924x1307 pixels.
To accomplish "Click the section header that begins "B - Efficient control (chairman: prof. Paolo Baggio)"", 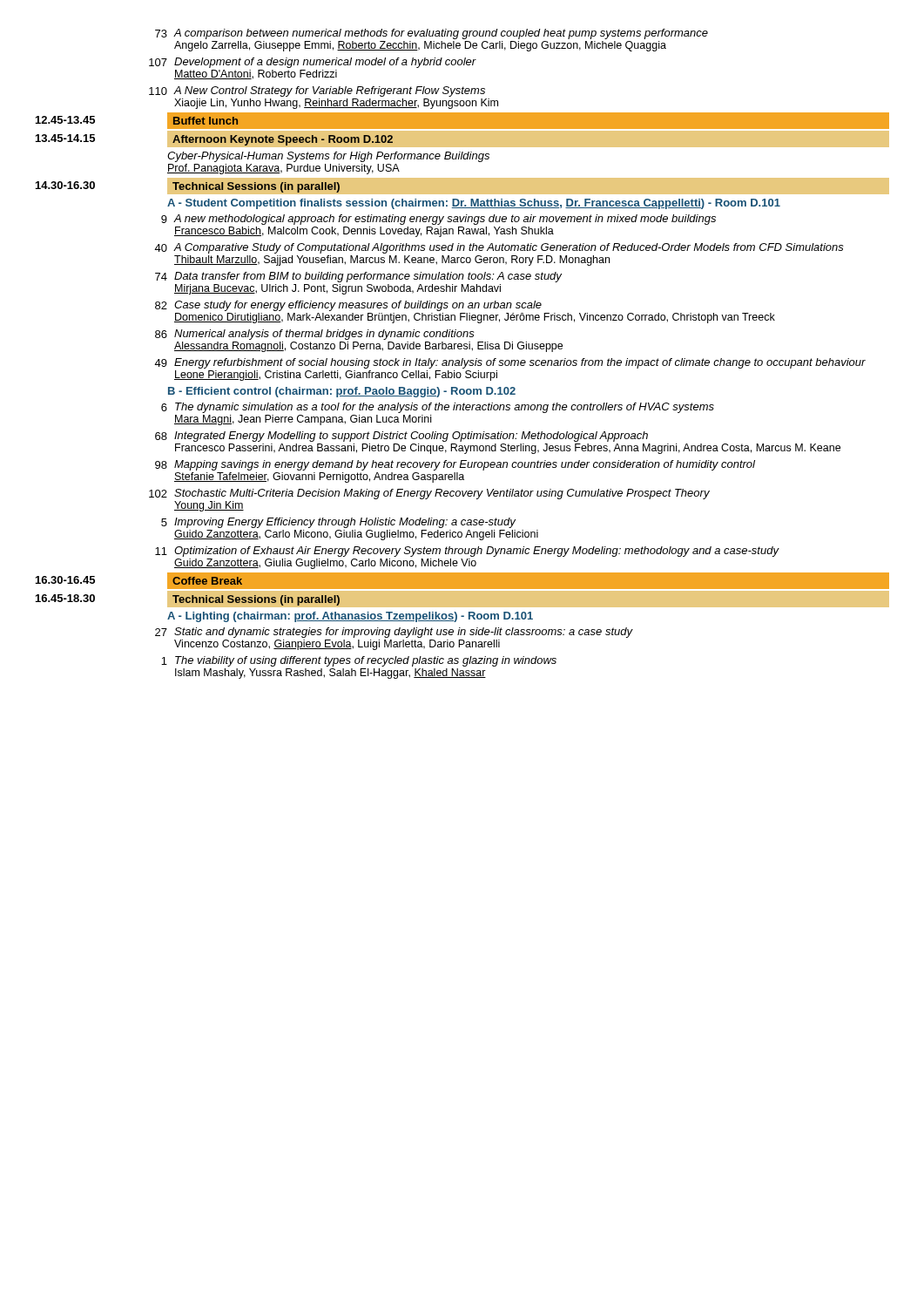I will point(462,391).
